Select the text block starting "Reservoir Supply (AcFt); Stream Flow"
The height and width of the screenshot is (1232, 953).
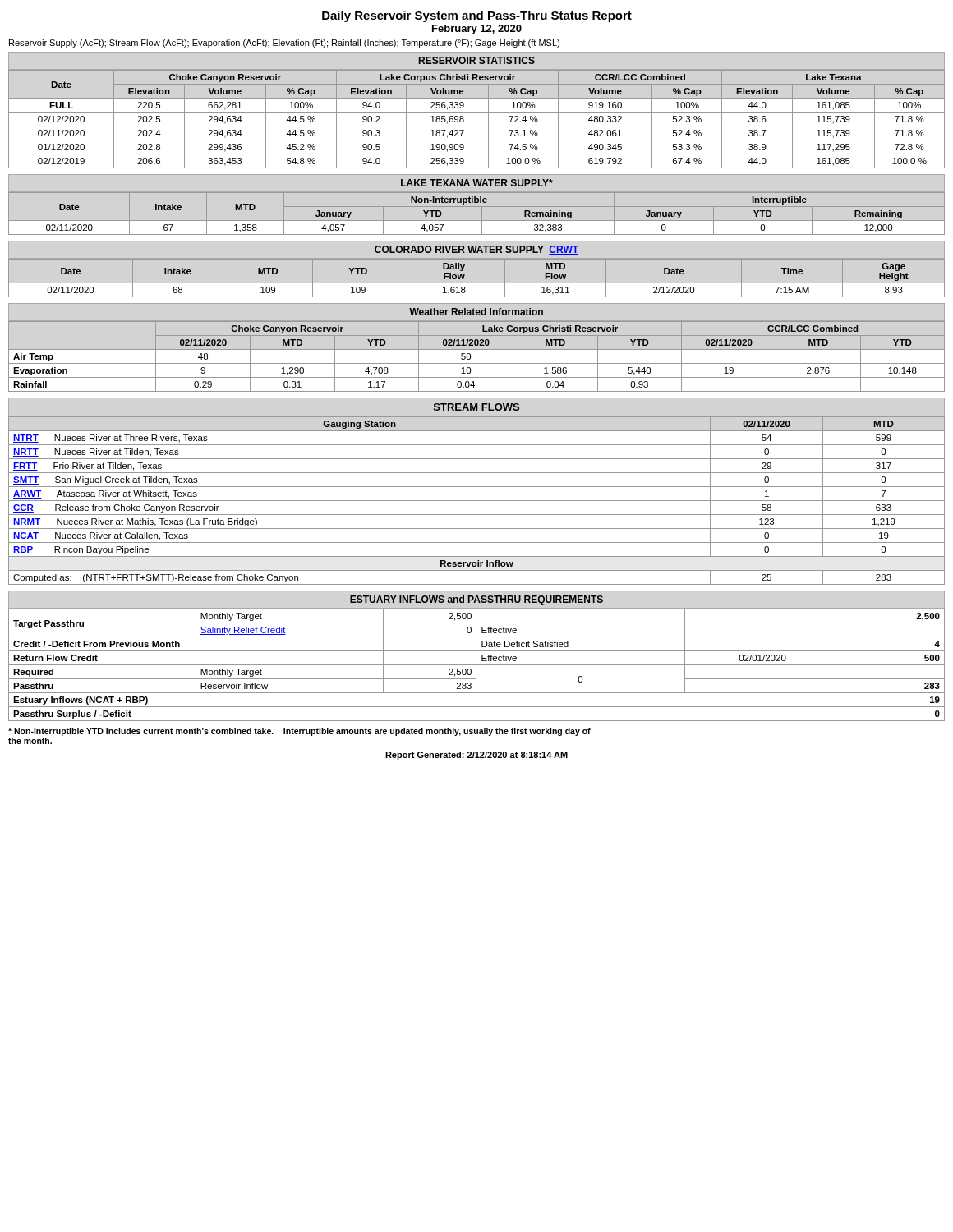284,43
